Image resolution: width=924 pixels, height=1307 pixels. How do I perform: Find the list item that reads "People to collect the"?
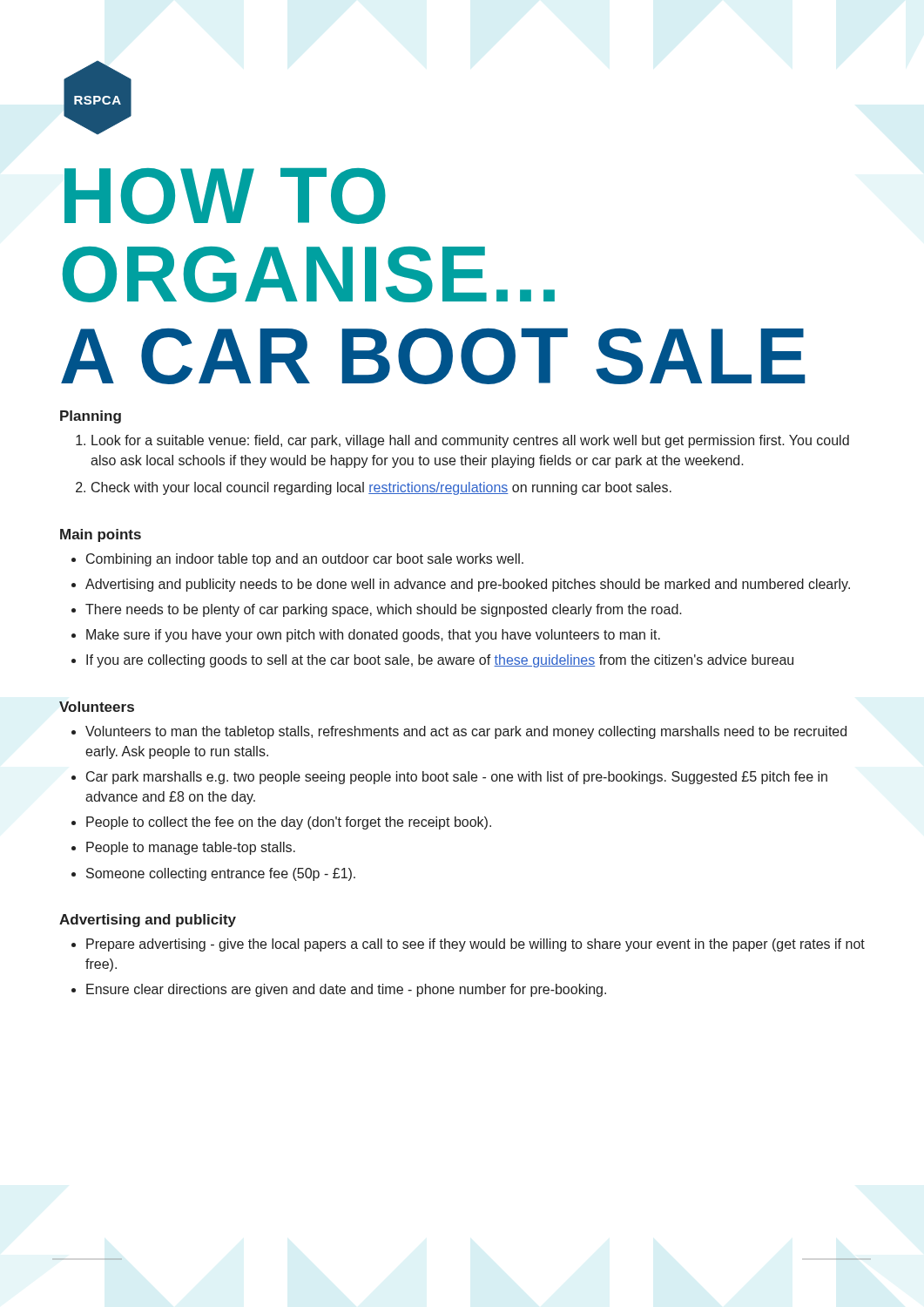coord(289,822)
